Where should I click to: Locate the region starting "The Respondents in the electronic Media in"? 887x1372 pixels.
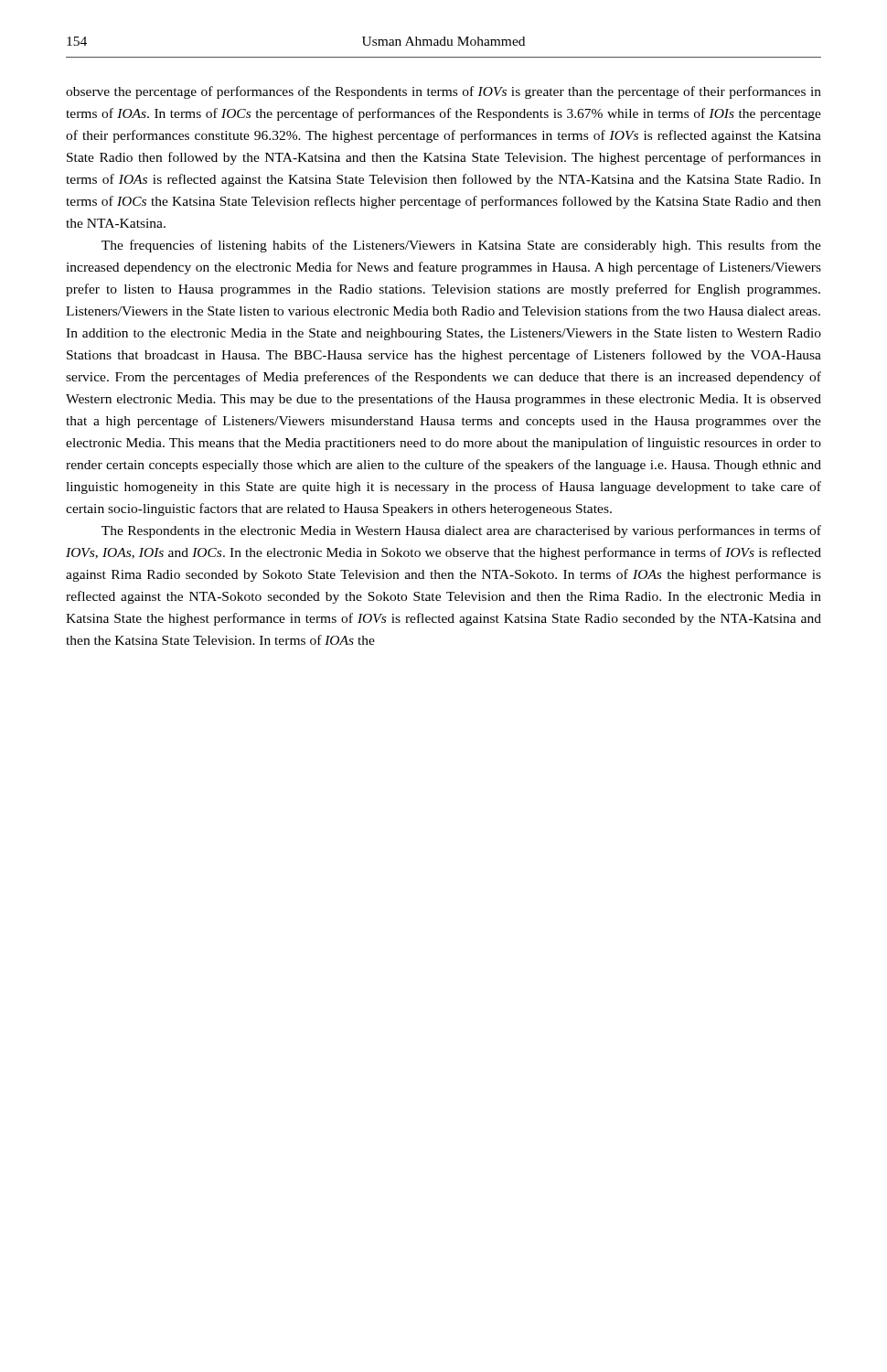point(444,586)
